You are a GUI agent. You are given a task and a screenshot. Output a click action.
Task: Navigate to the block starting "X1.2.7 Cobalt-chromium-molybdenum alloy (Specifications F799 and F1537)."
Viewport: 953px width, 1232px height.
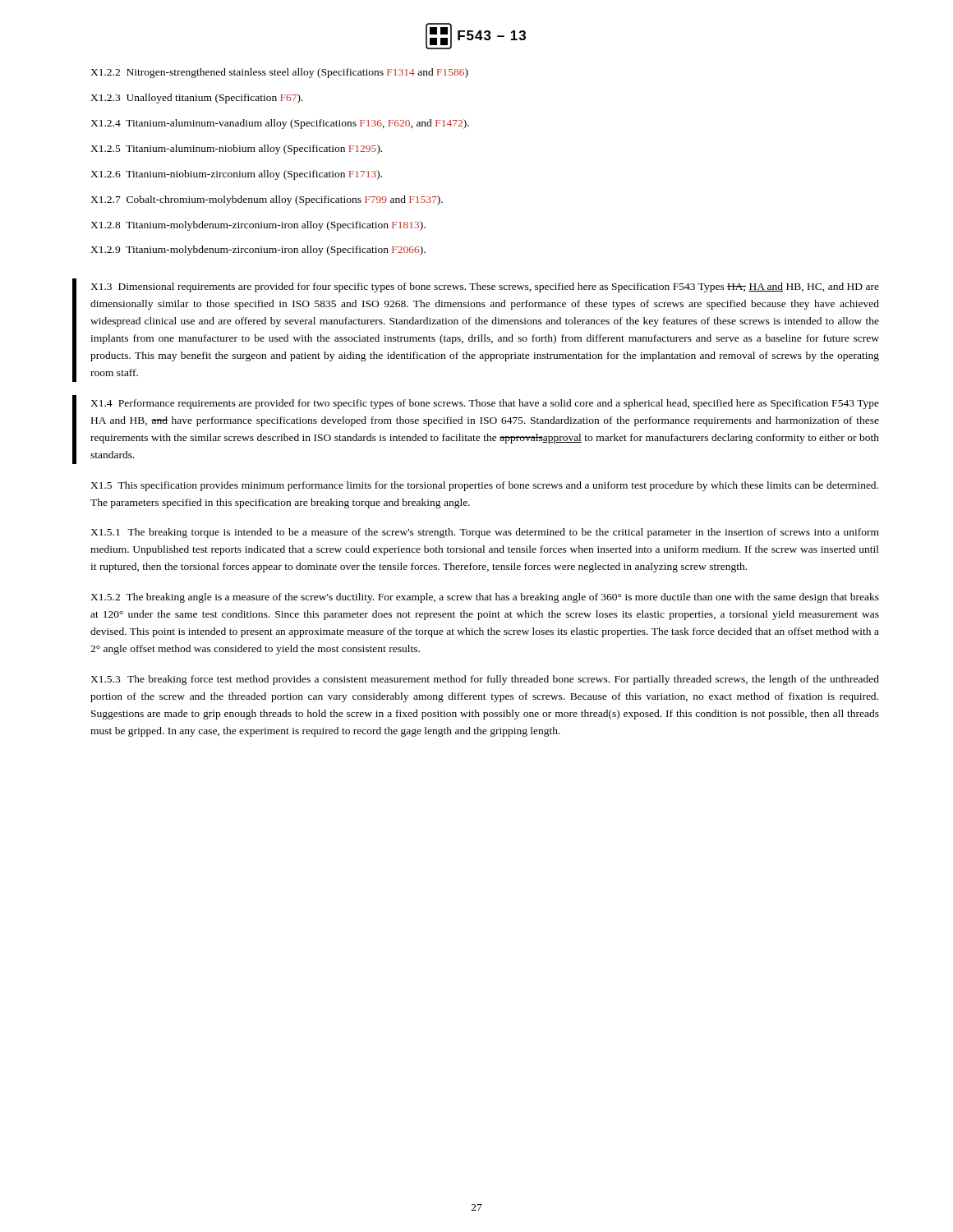[267, 199]
